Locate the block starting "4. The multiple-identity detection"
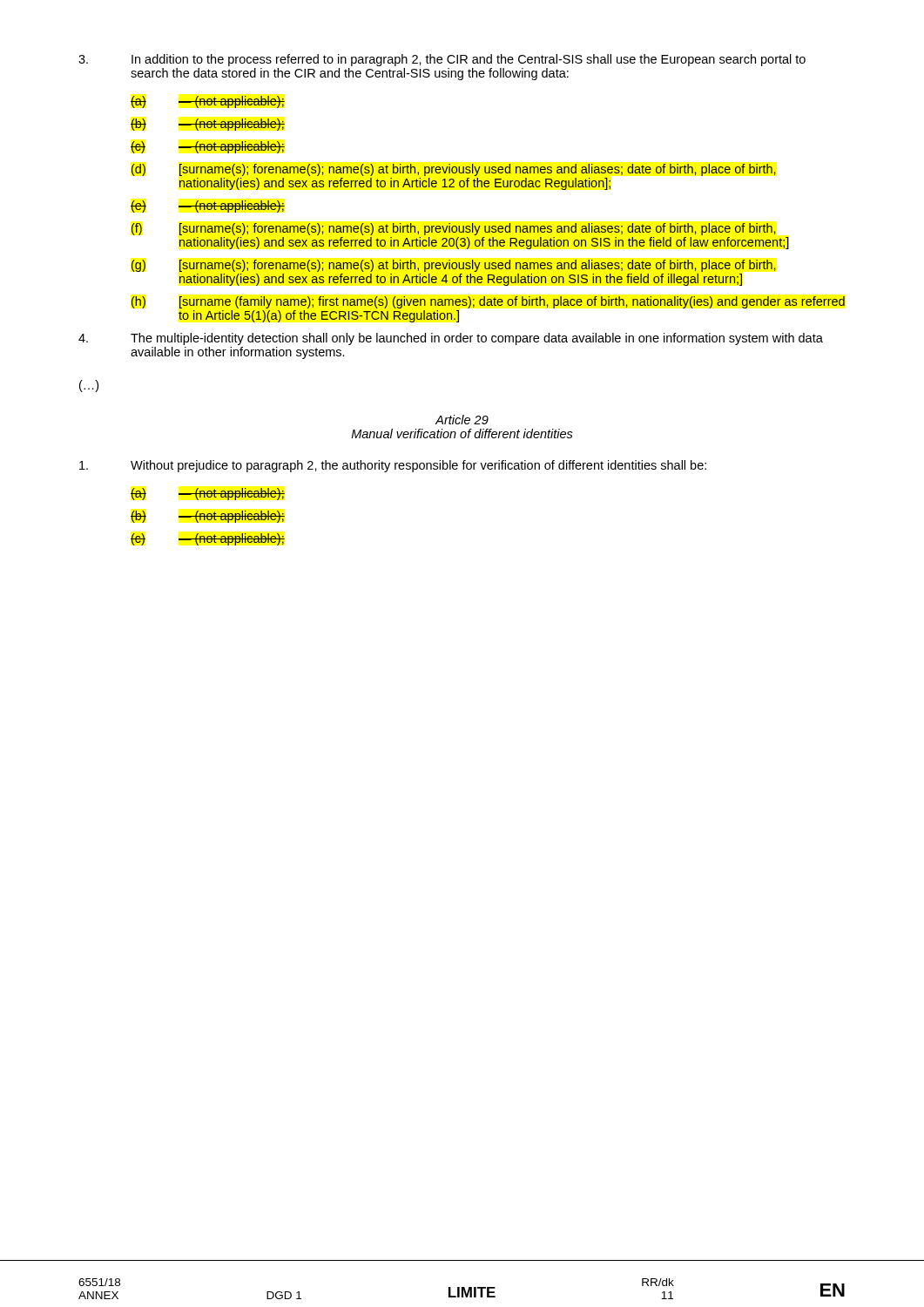Image resolution: width=924 pixels, height=1307 pixels. pos(462,345)
